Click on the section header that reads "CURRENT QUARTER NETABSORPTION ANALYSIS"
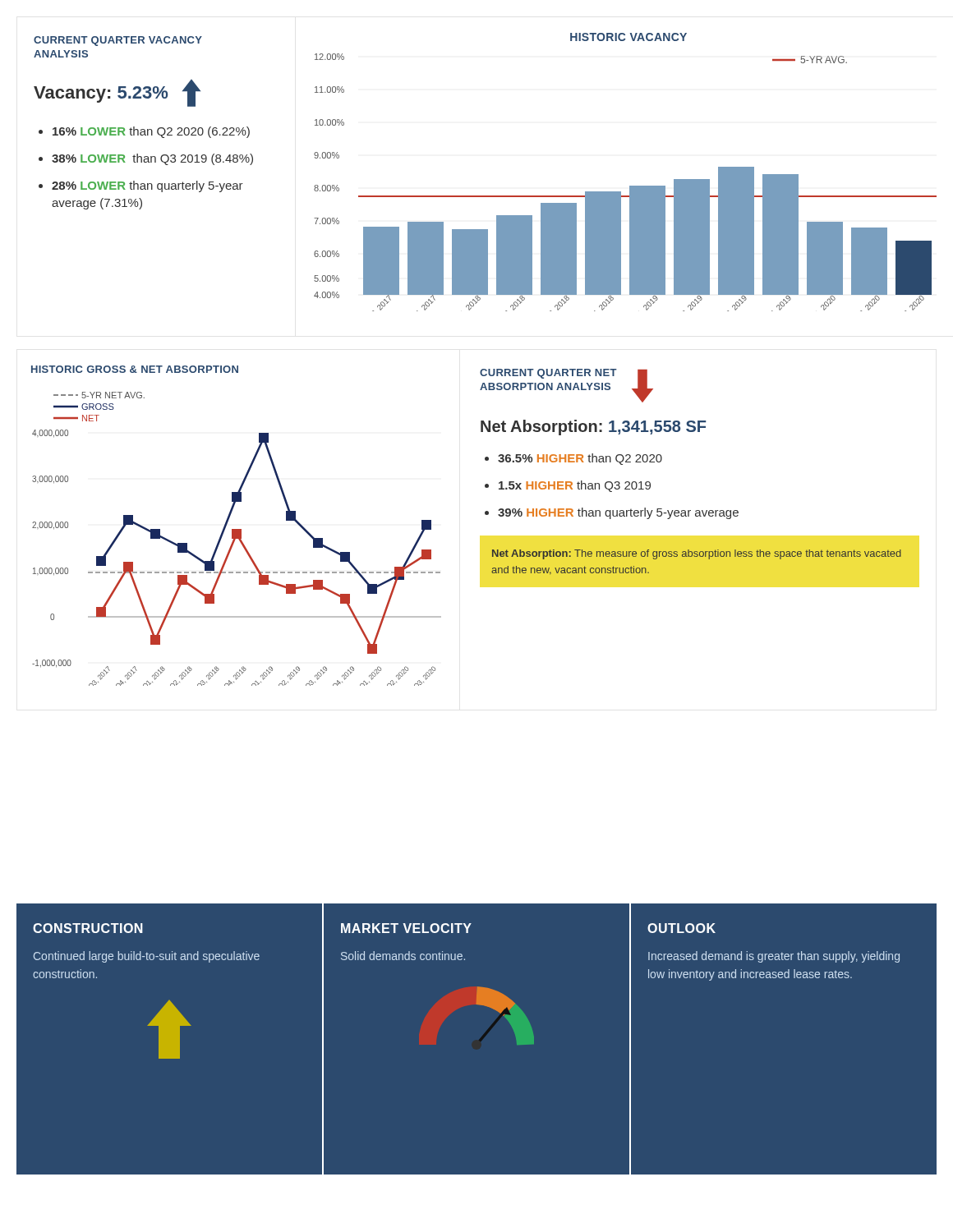Image resolution: width=953 pixels, height=1232 pixels. [x=548, y=379]
